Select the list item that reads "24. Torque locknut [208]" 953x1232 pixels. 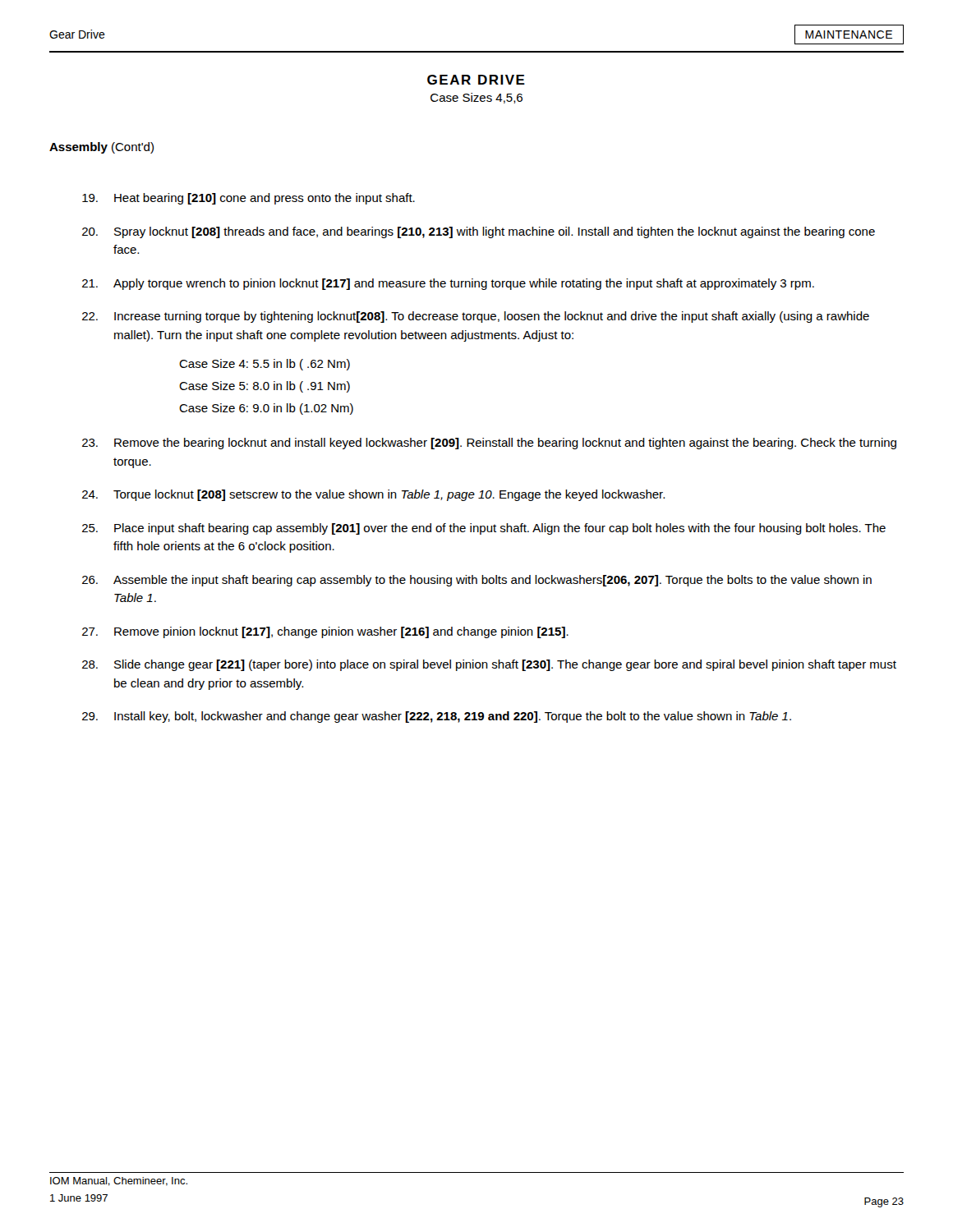pyautogui.click(x=476, y=495)
